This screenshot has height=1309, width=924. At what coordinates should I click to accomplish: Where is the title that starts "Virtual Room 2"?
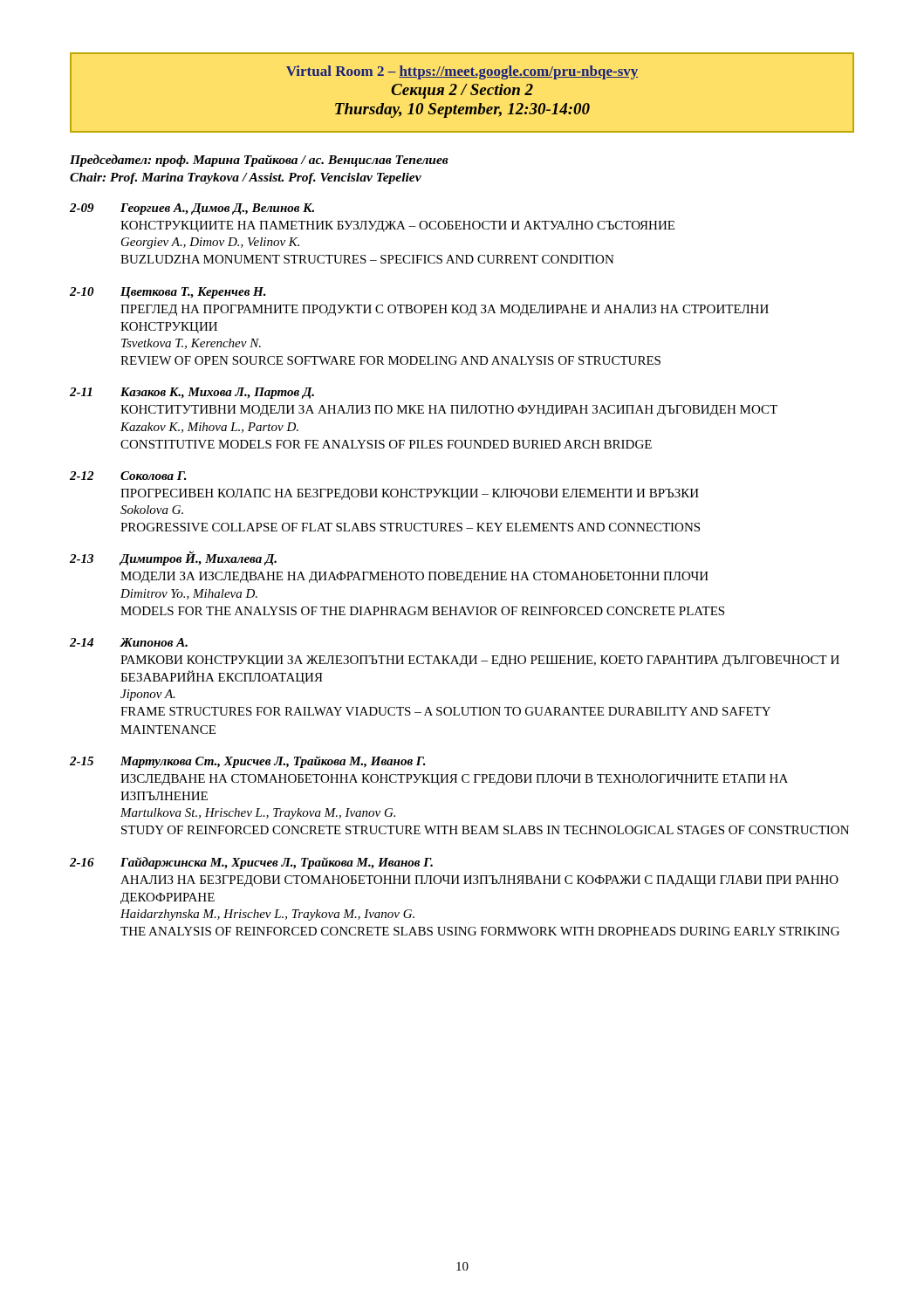(x=462, y=92)
